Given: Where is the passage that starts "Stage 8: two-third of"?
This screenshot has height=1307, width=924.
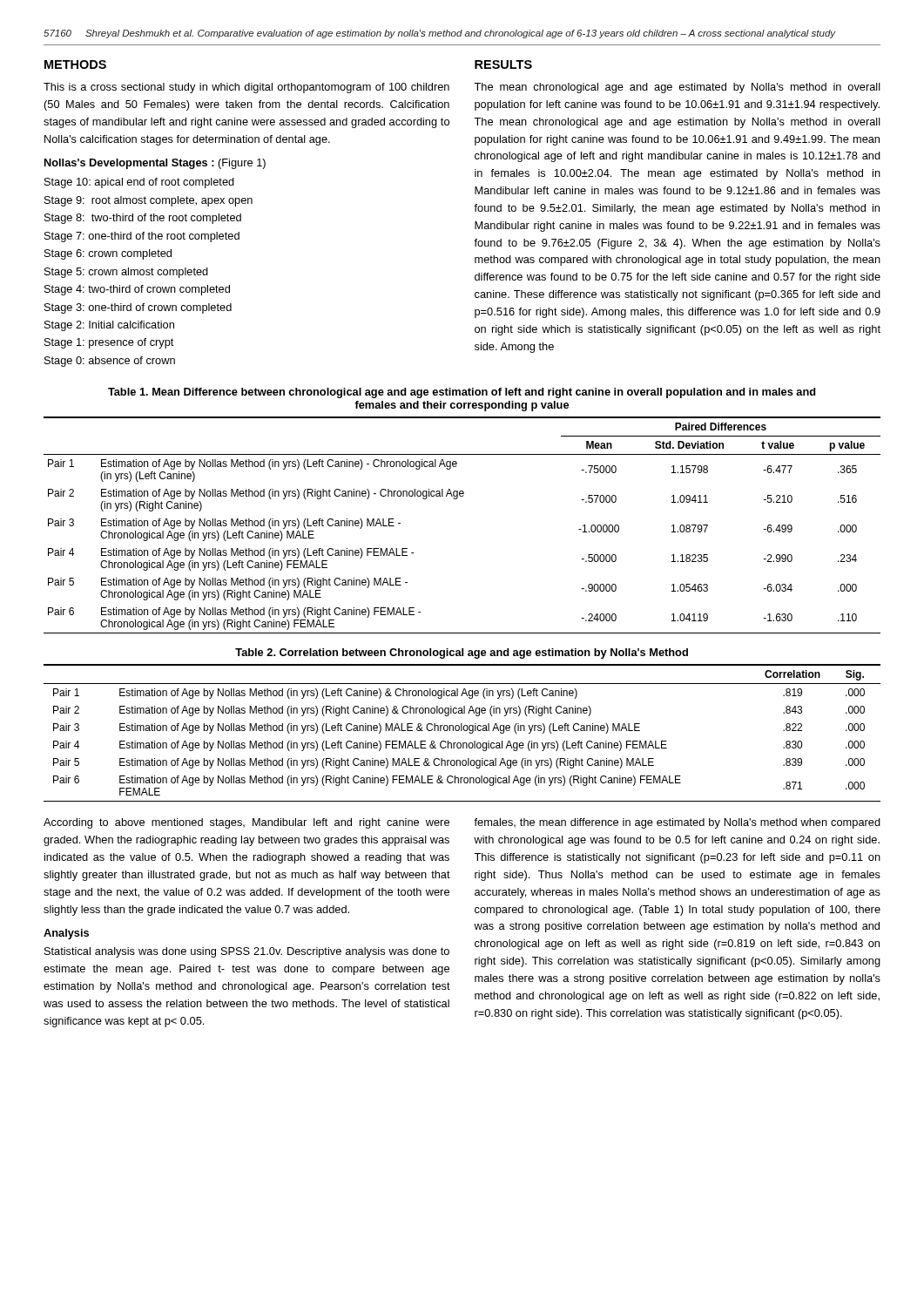Looking at the screenshot, I should pos(143,217).
